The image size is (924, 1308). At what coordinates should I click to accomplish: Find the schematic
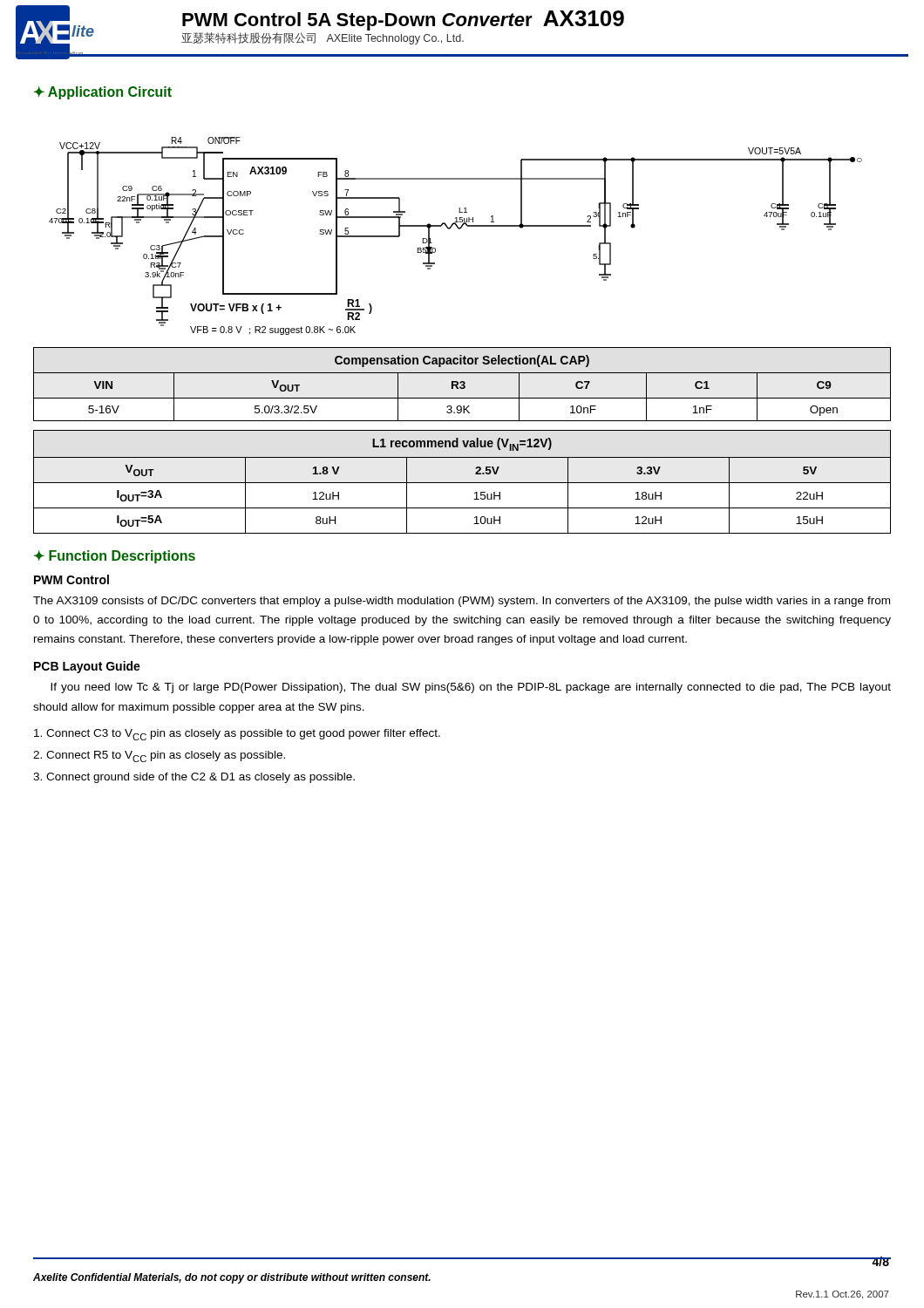coord(462,226)
